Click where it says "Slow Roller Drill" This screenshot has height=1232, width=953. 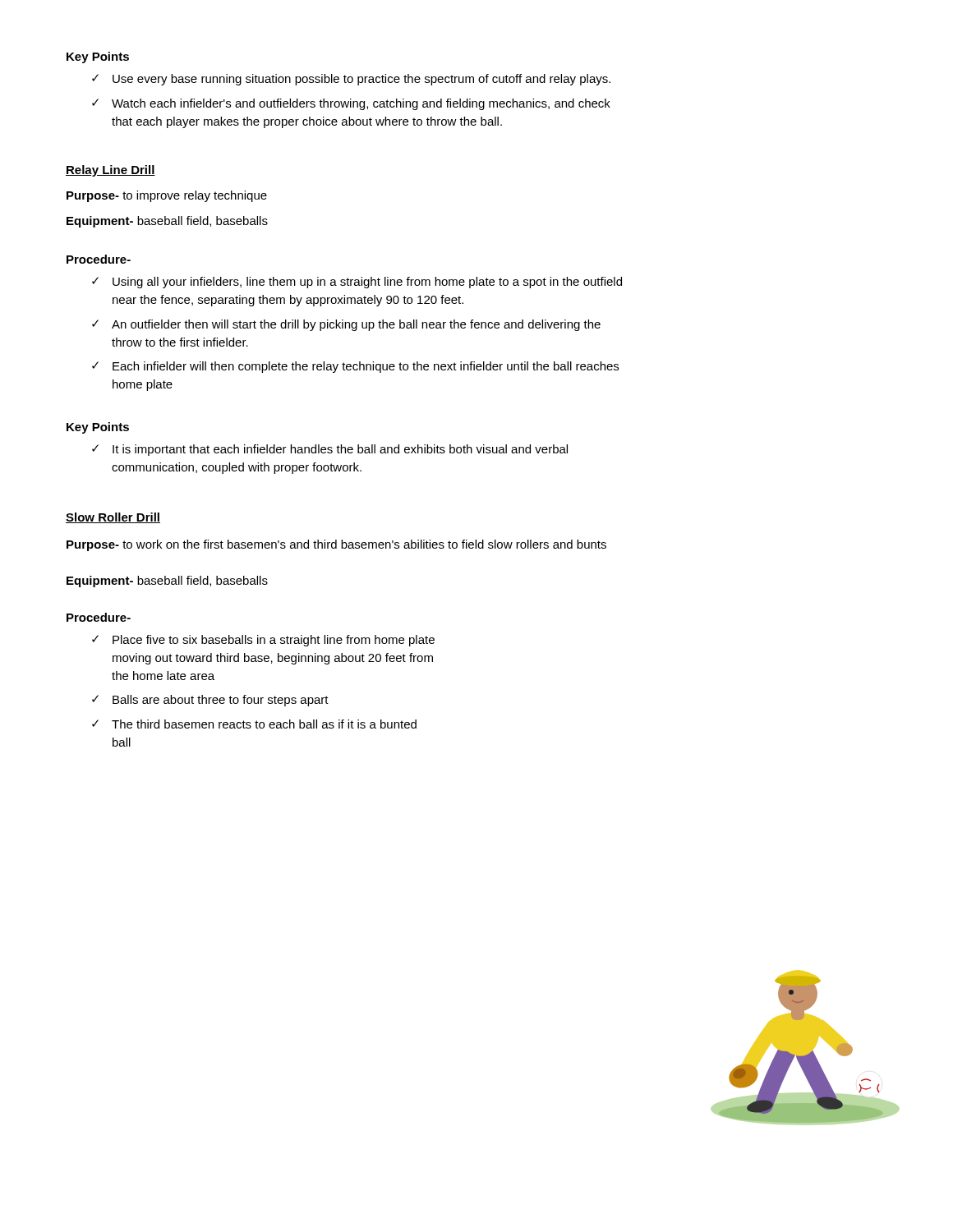113,517
